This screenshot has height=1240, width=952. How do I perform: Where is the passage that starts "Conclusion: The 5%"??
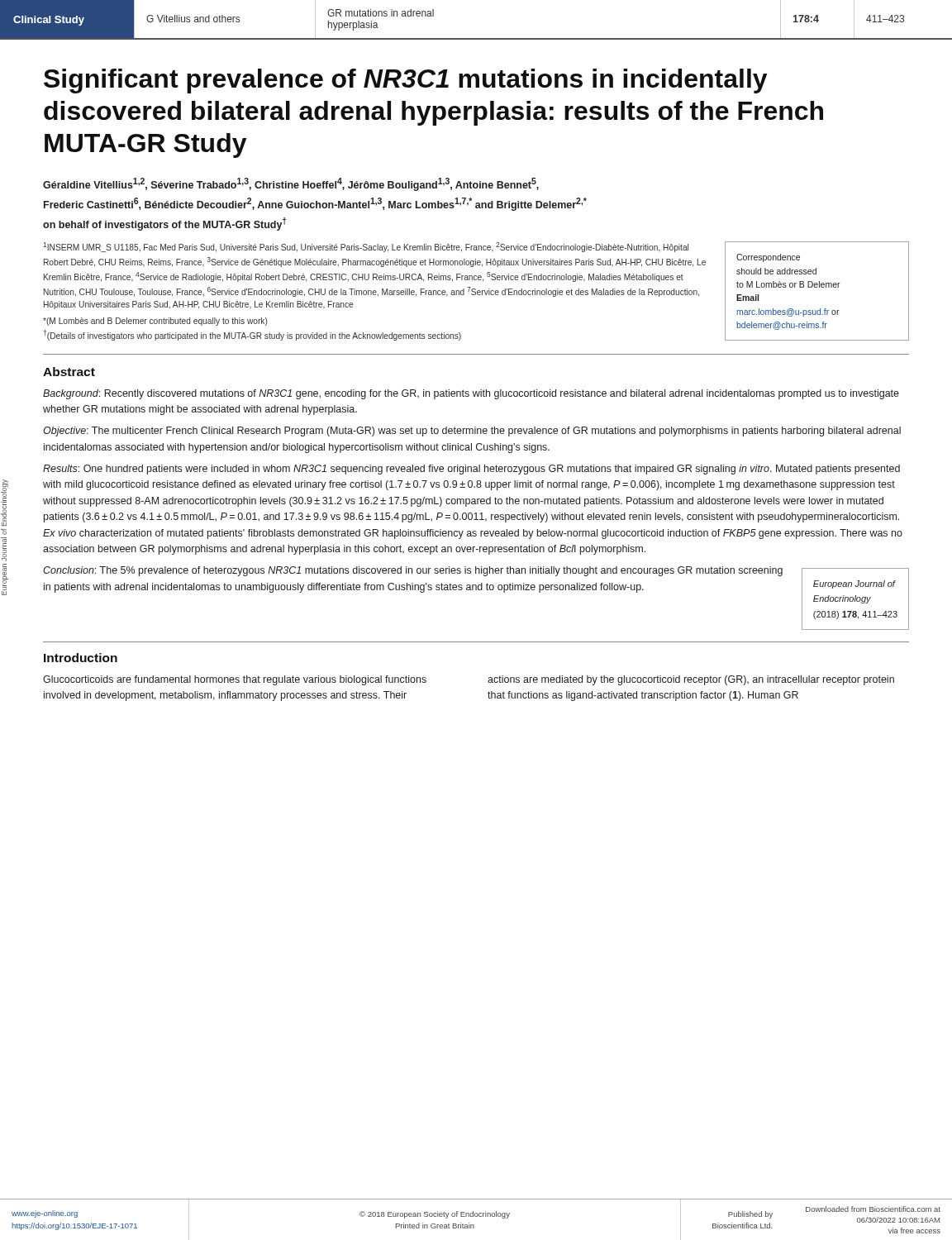413,579
